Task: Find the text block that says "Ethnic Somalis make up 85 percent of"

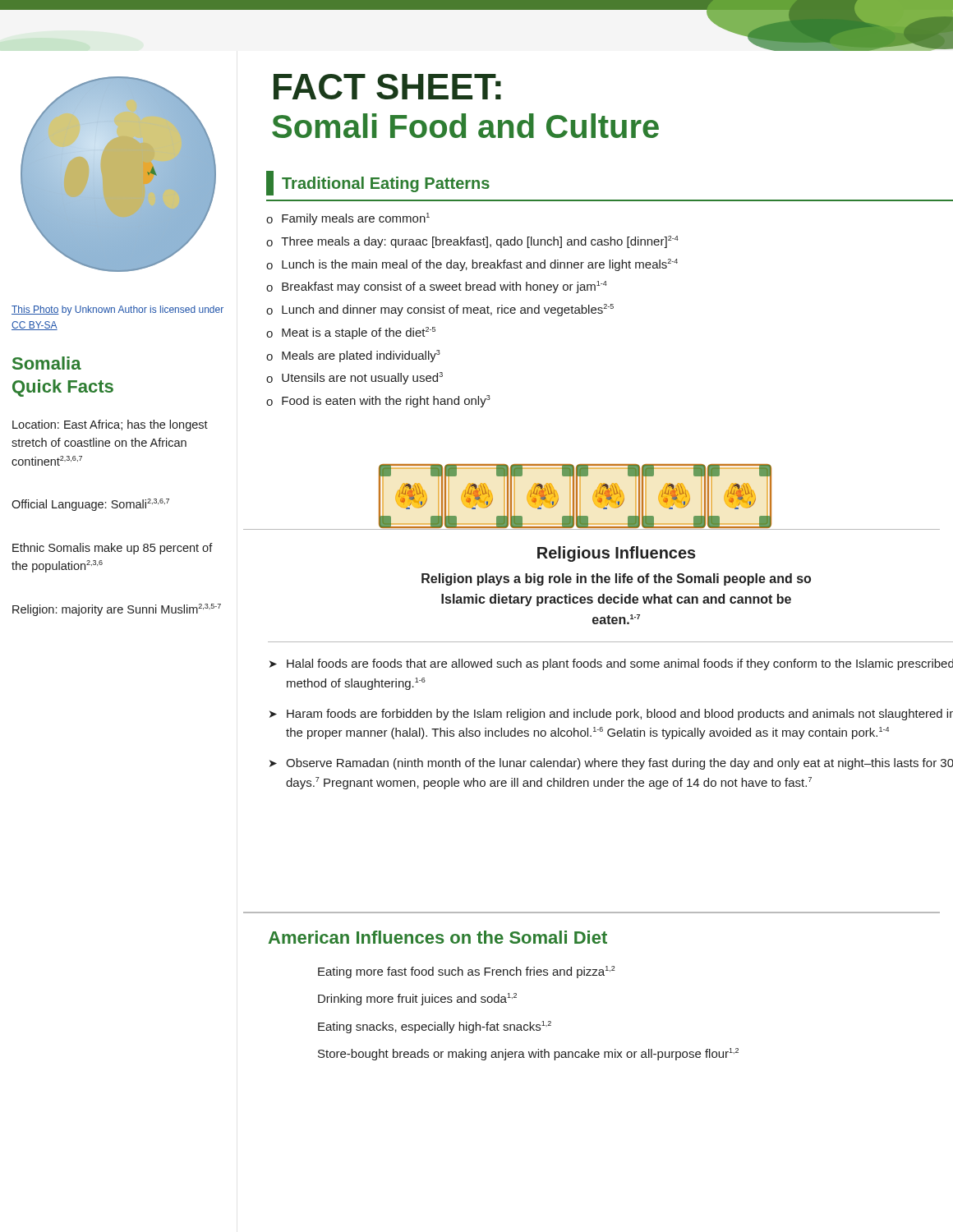Action: [112, 557]
